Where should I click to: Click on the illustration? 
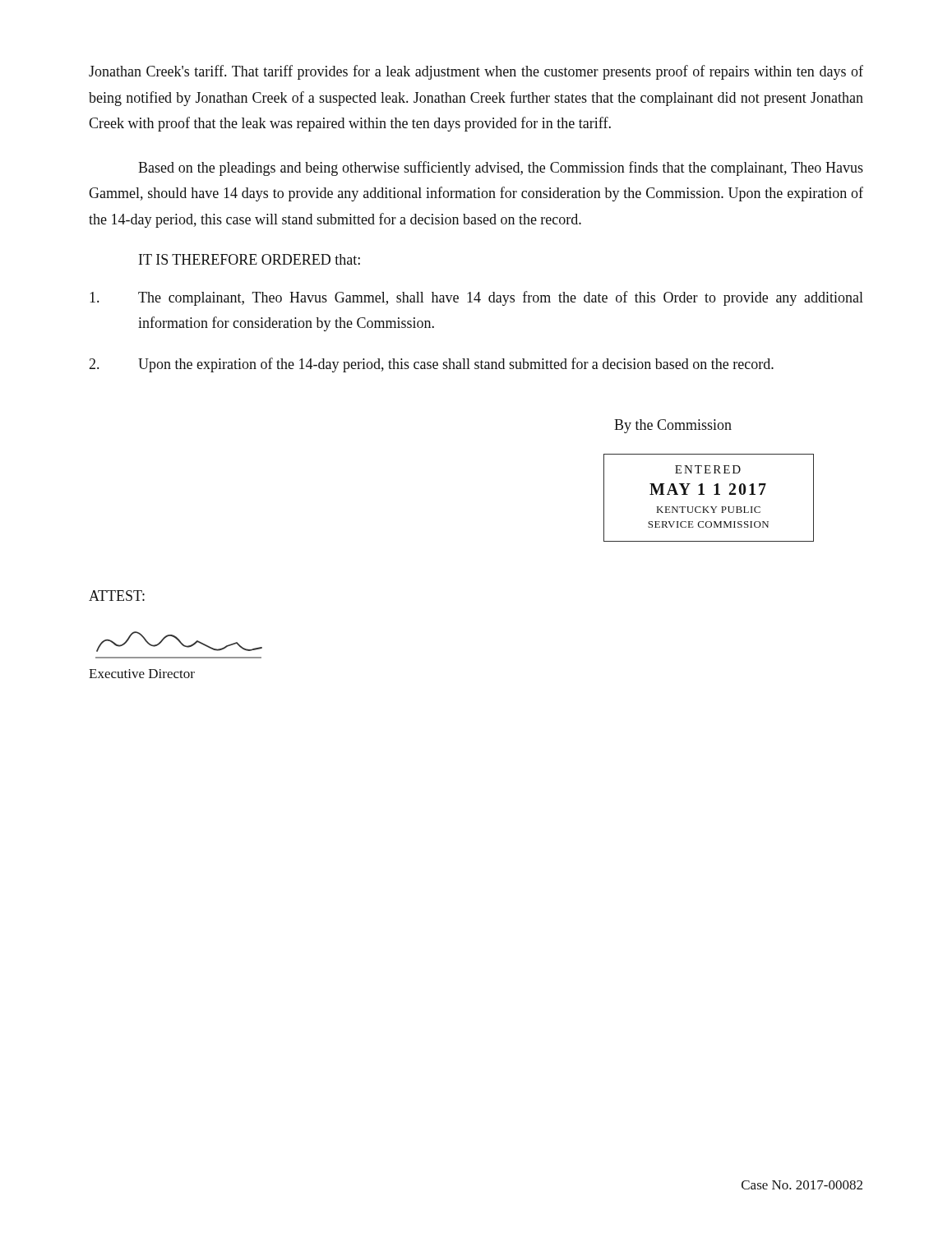(x=476, y=638)
